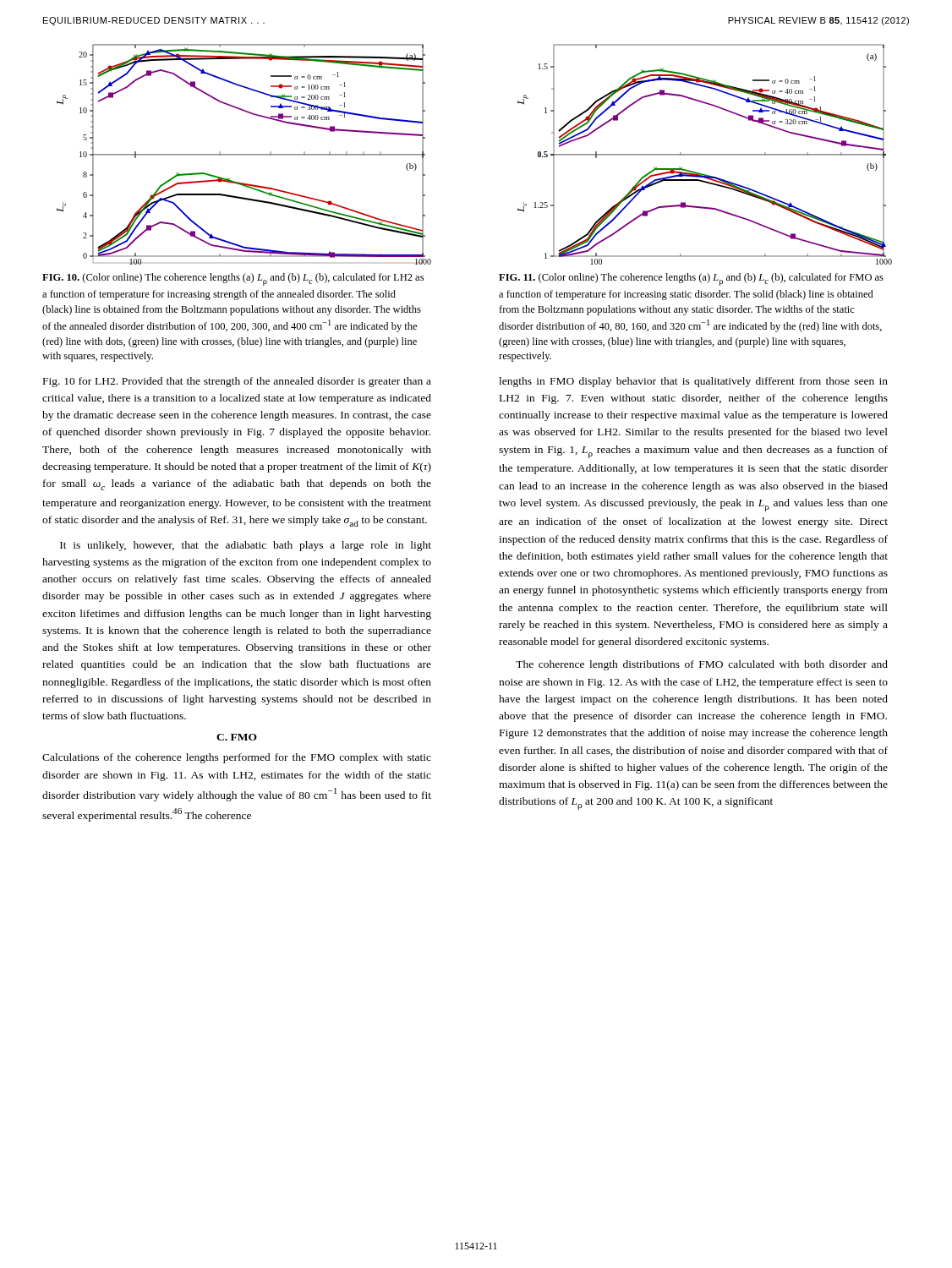Find the text block starting "FIG. 11. (Color online) The coherence"
Image resolution: width=952 pixels, height=1268 pixels.
(x=691, y=317)
